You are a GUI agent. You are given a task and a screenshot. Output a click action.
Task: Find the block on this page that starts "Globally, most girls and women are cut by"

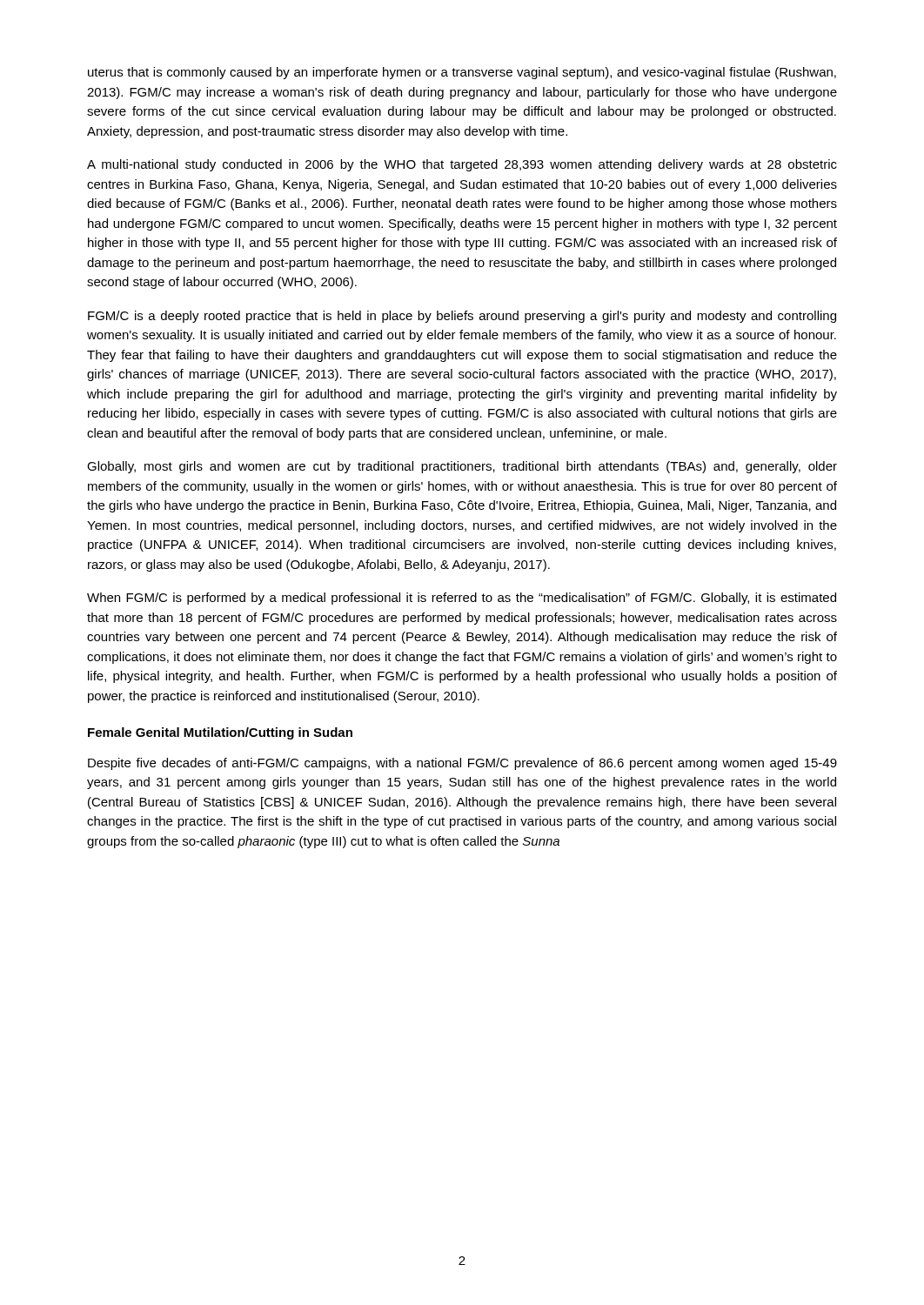462,515
